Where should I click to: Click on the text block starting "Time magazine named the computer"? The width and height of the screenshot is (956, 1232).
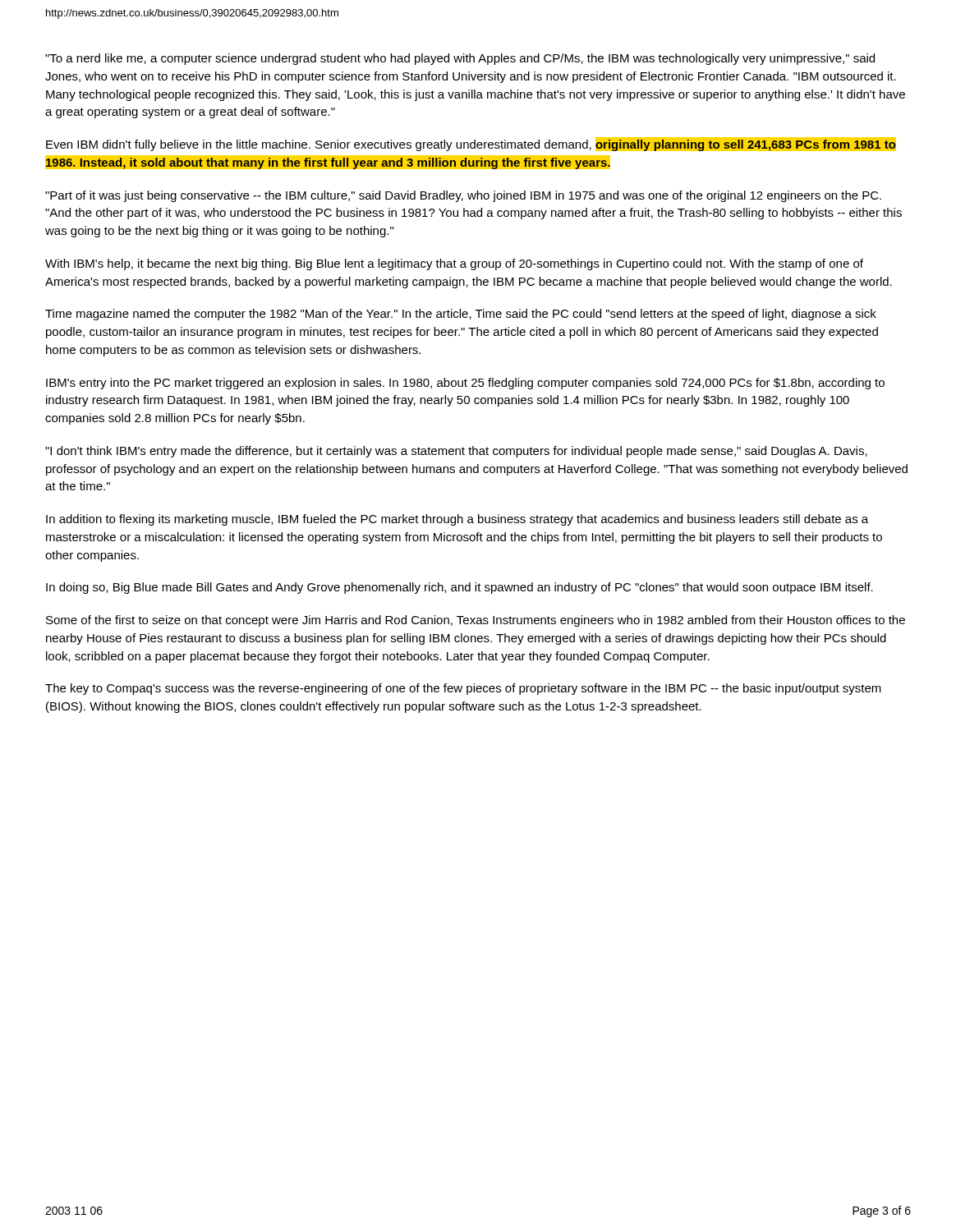point(462,331)
